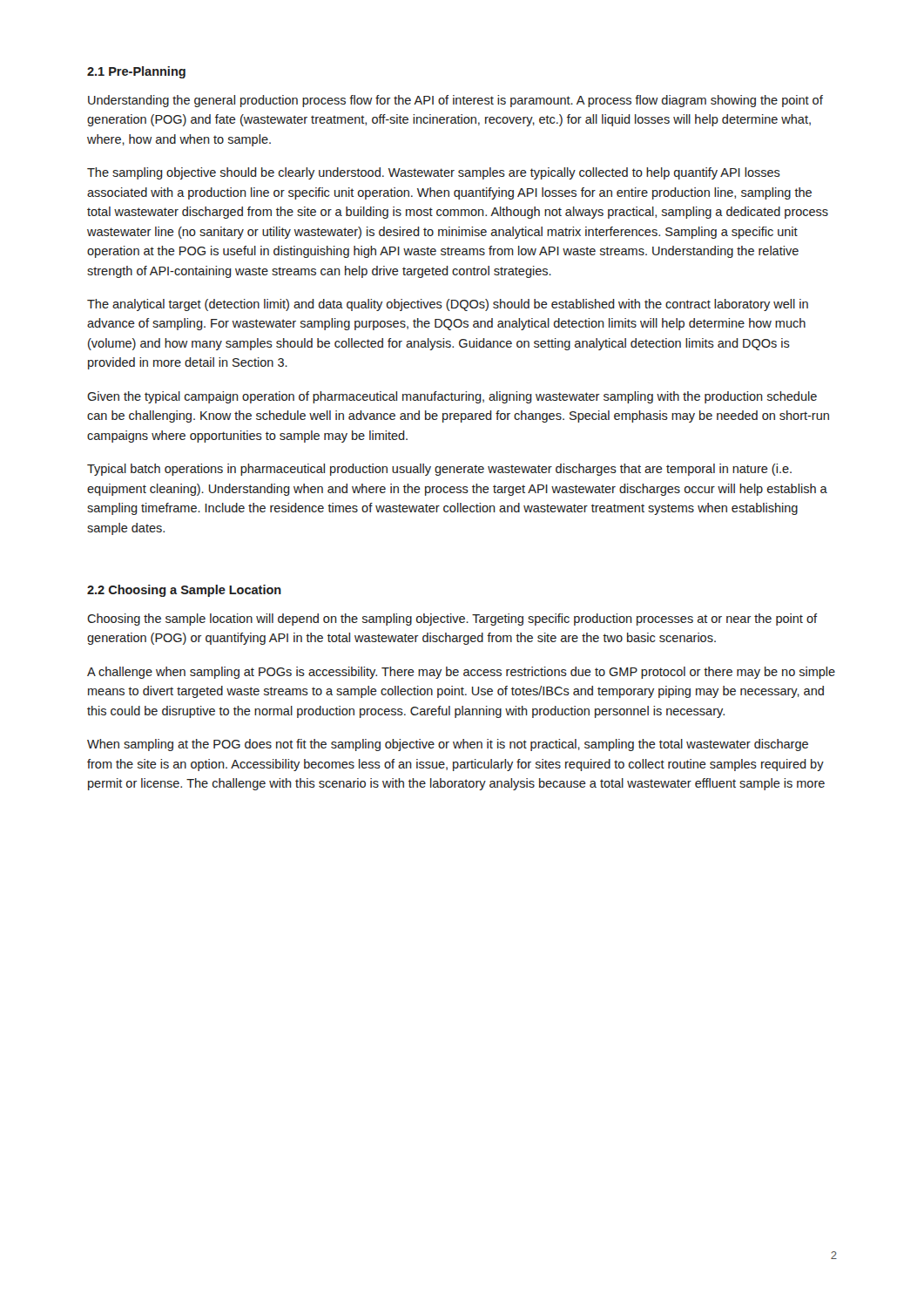Locate the block of text that opens with "Typical batch operations"
Viewport: 924px width, 1307px height.
click(457, 498)
